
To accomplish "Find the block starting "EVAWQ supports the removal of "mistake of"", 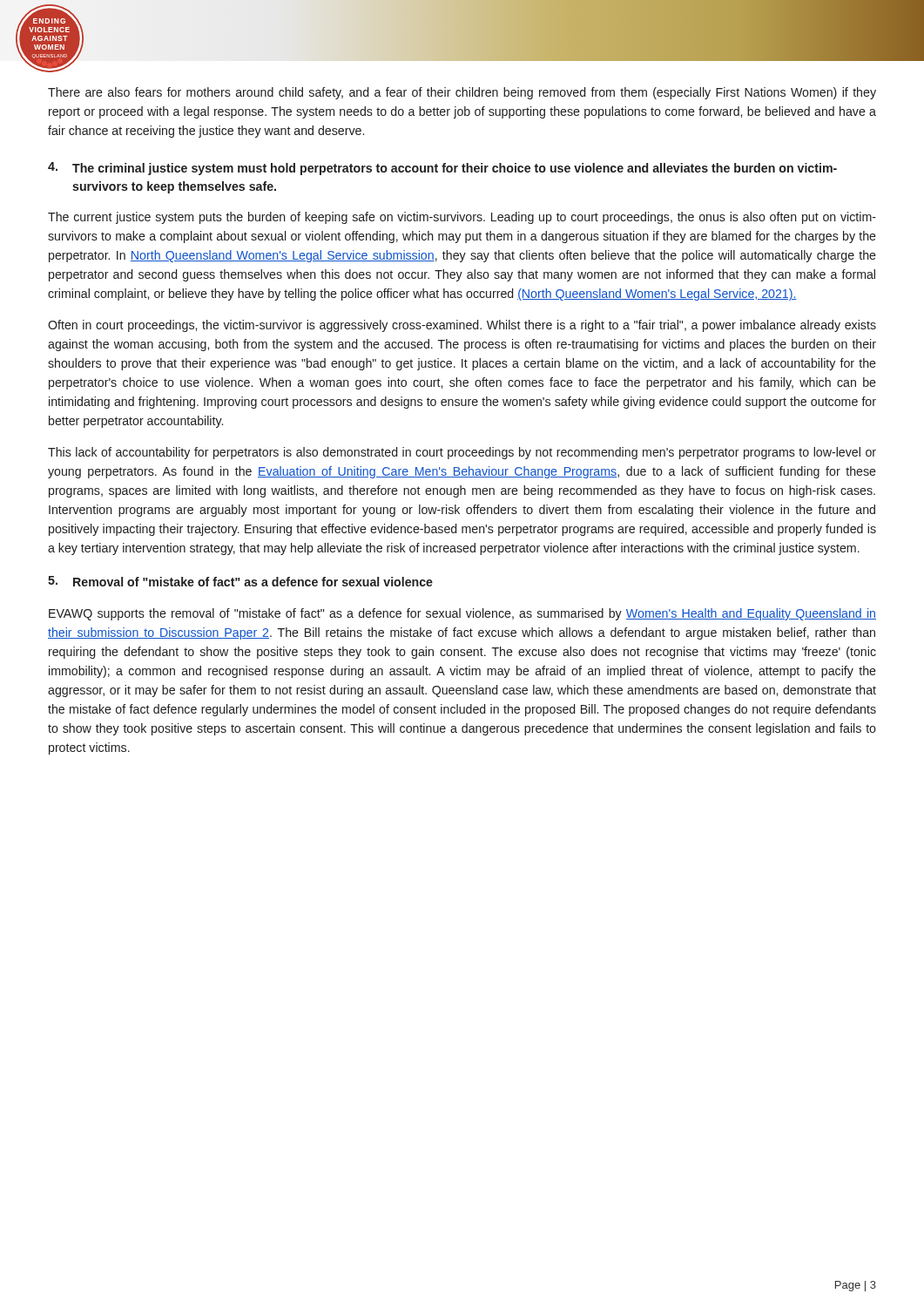I will tap(462, 680).
